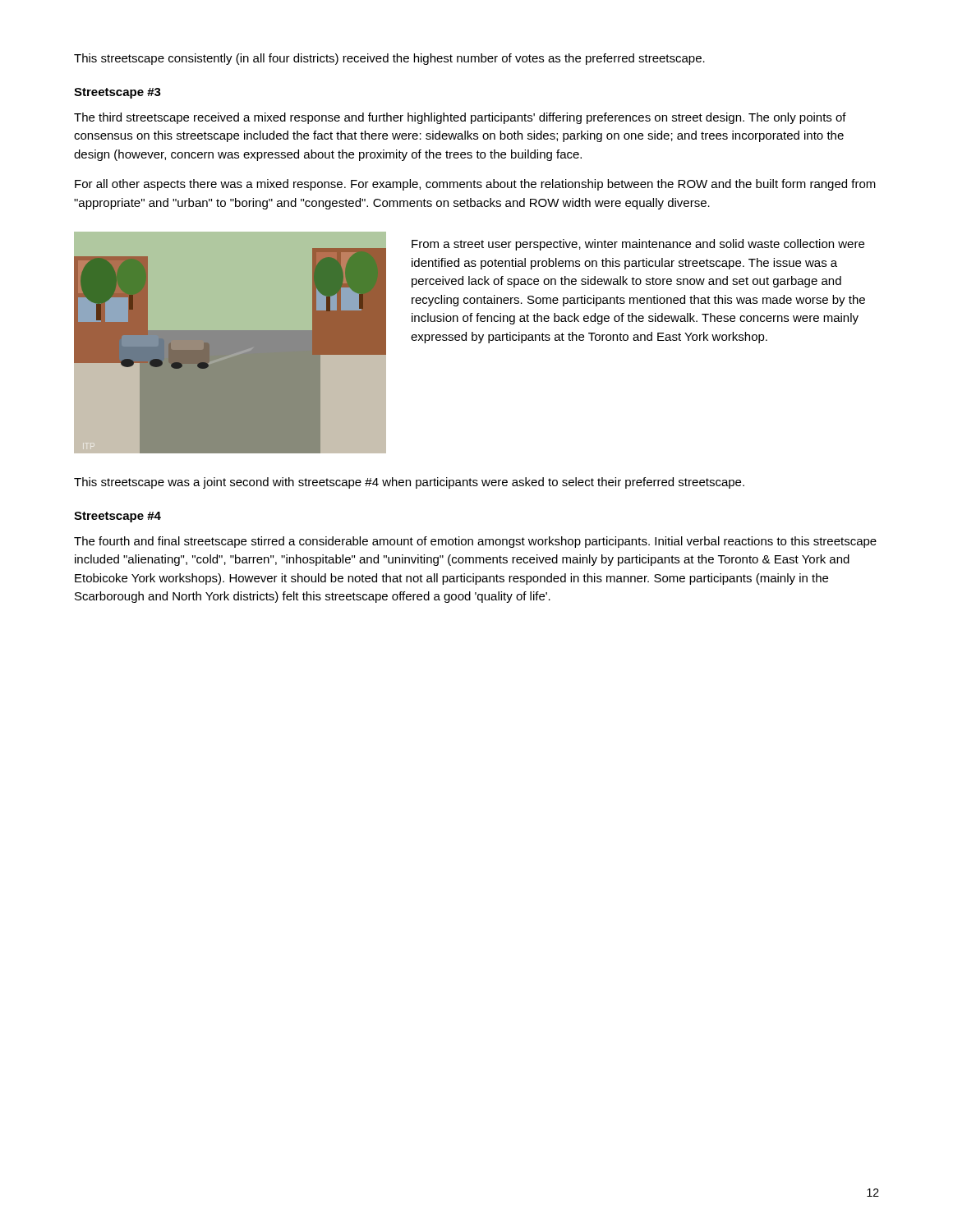
Task: Locate the text block with the text "The fourth and"
Action: (x=475, y=568)
